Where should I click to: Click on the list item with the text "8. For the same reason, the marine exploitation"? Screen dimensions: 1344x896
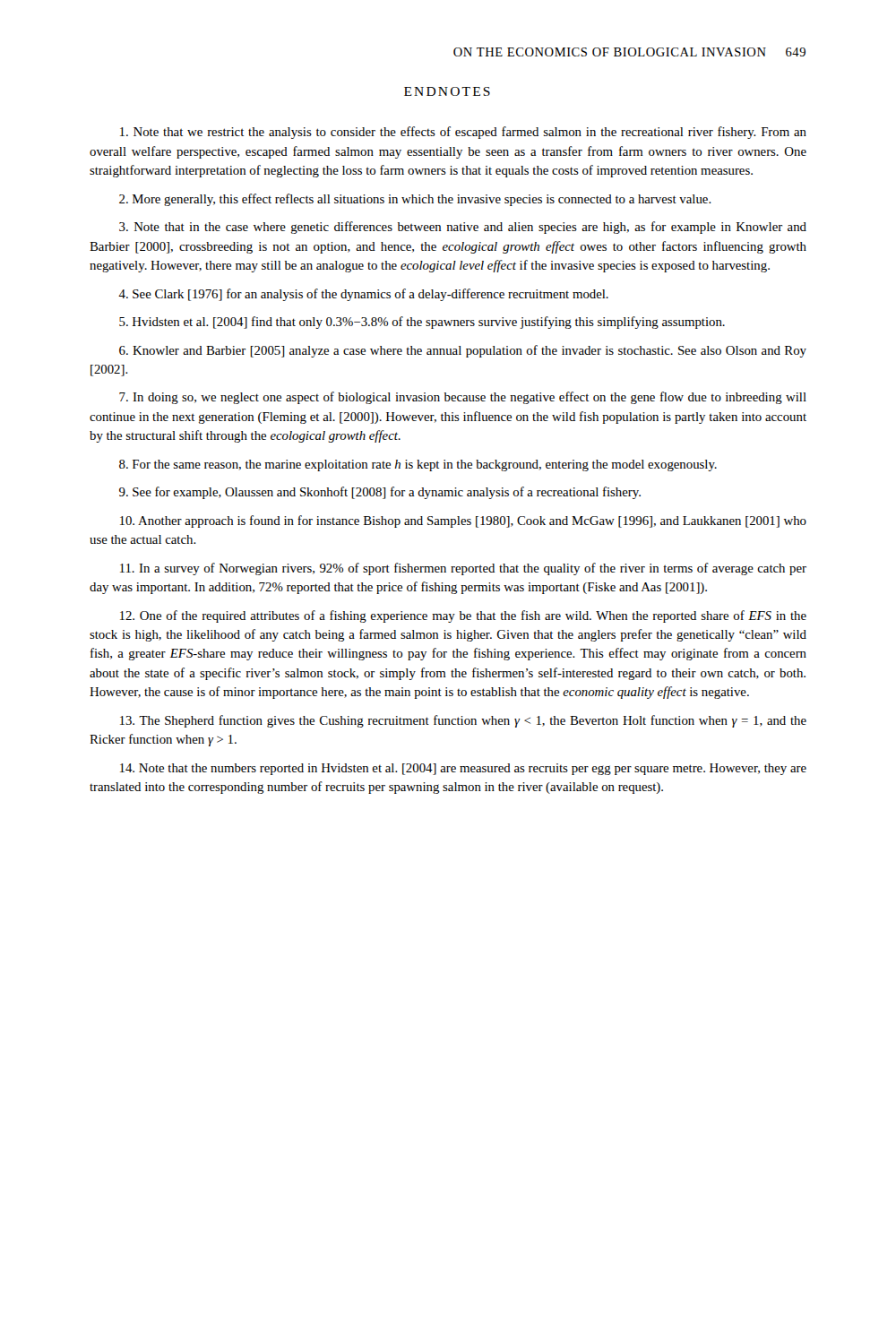418,464
